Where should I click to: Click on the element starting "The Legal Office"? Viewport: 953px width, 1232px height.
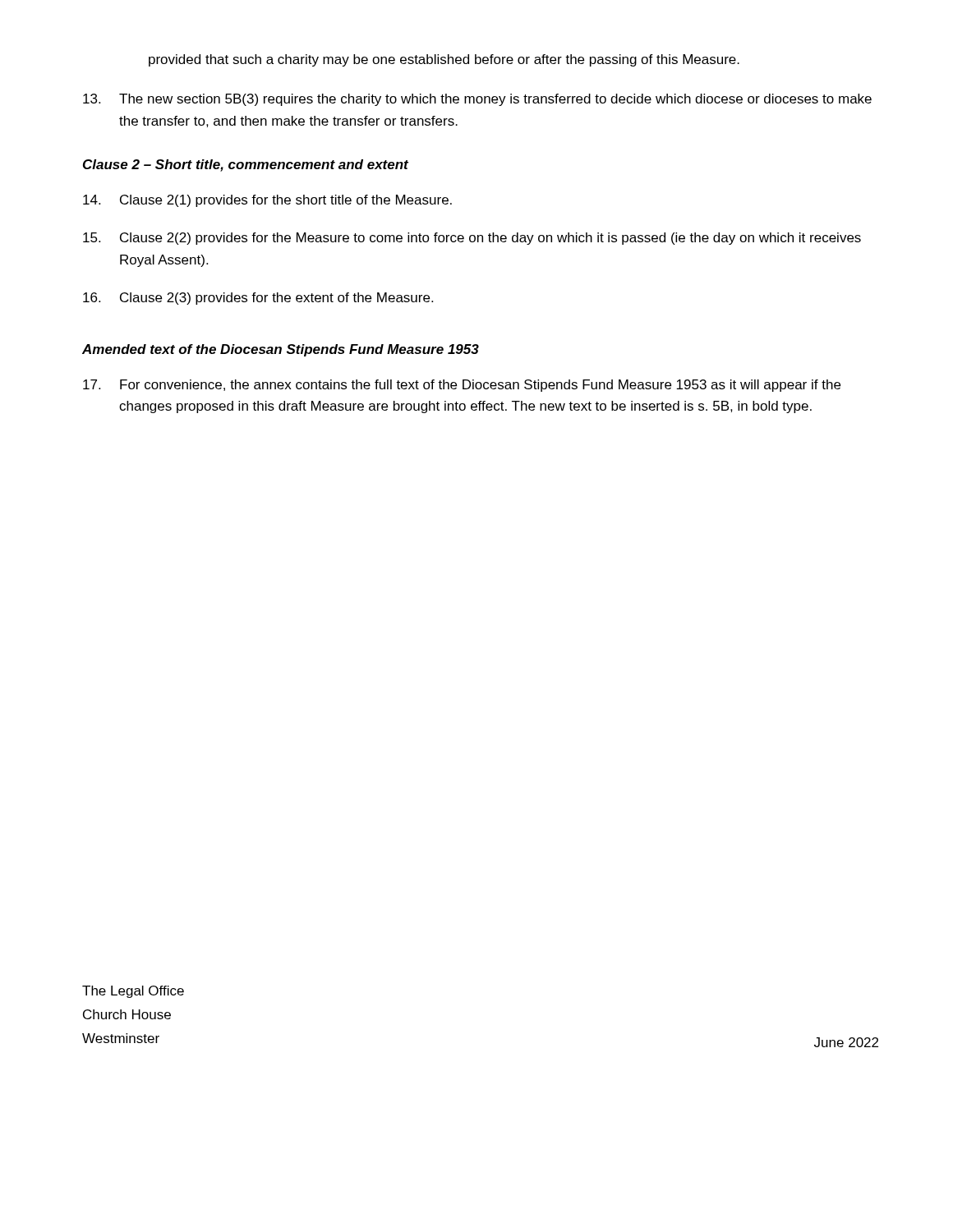pos(133,1015)
